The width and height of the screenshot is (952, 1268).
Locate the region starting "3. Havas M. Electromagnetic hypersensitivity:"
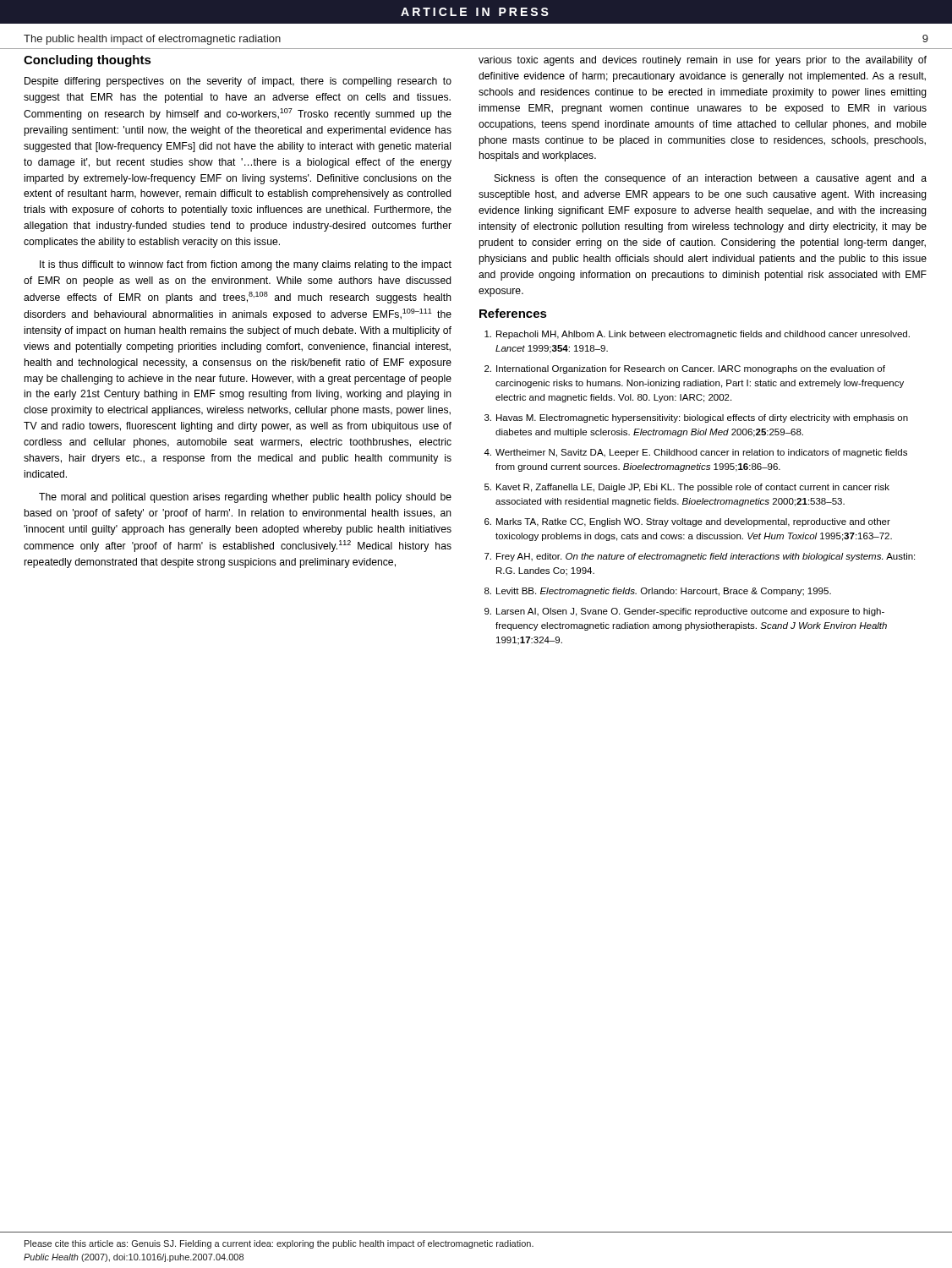pos(703,425)
